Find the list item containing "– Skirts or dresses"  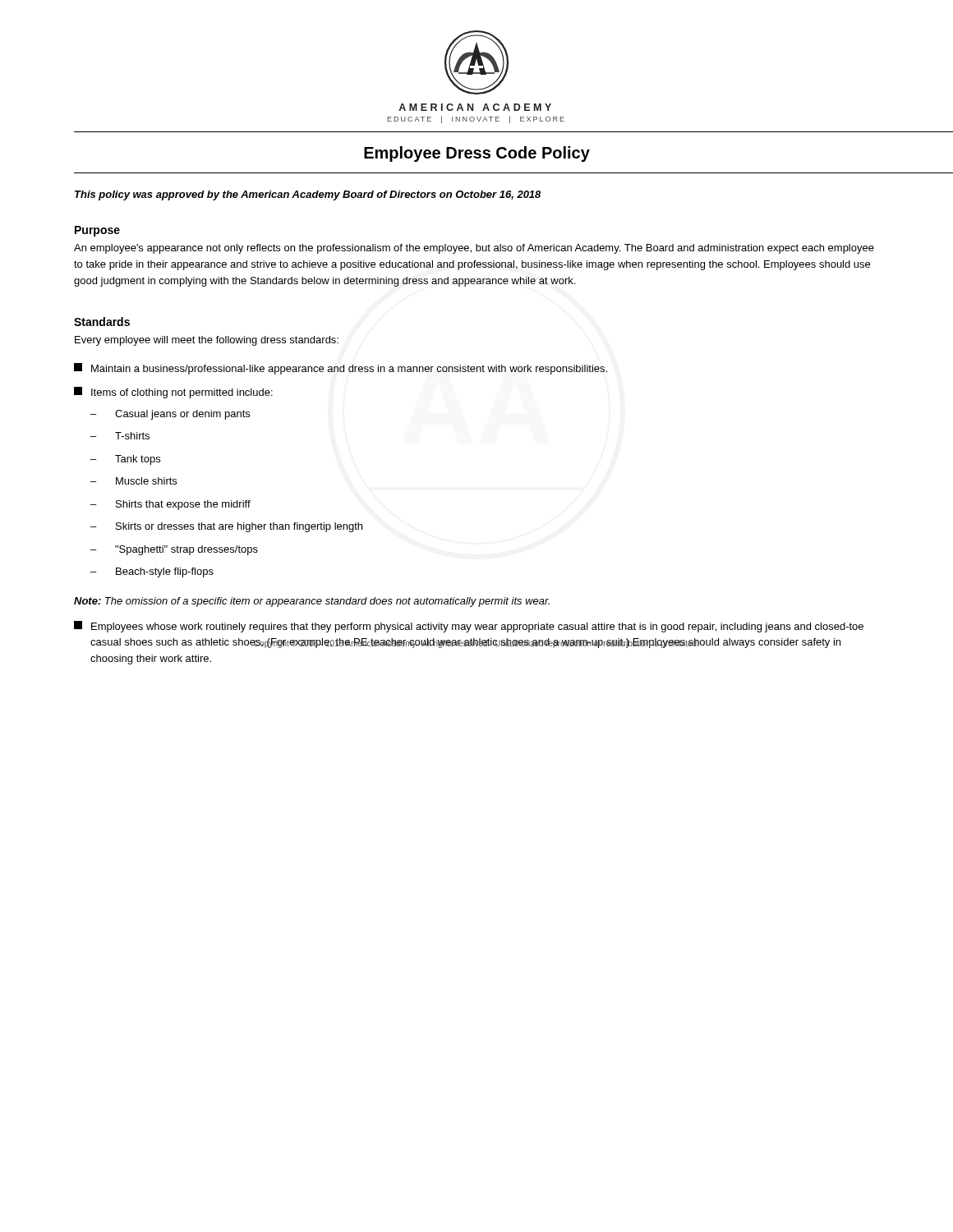[x=227, y=526]
